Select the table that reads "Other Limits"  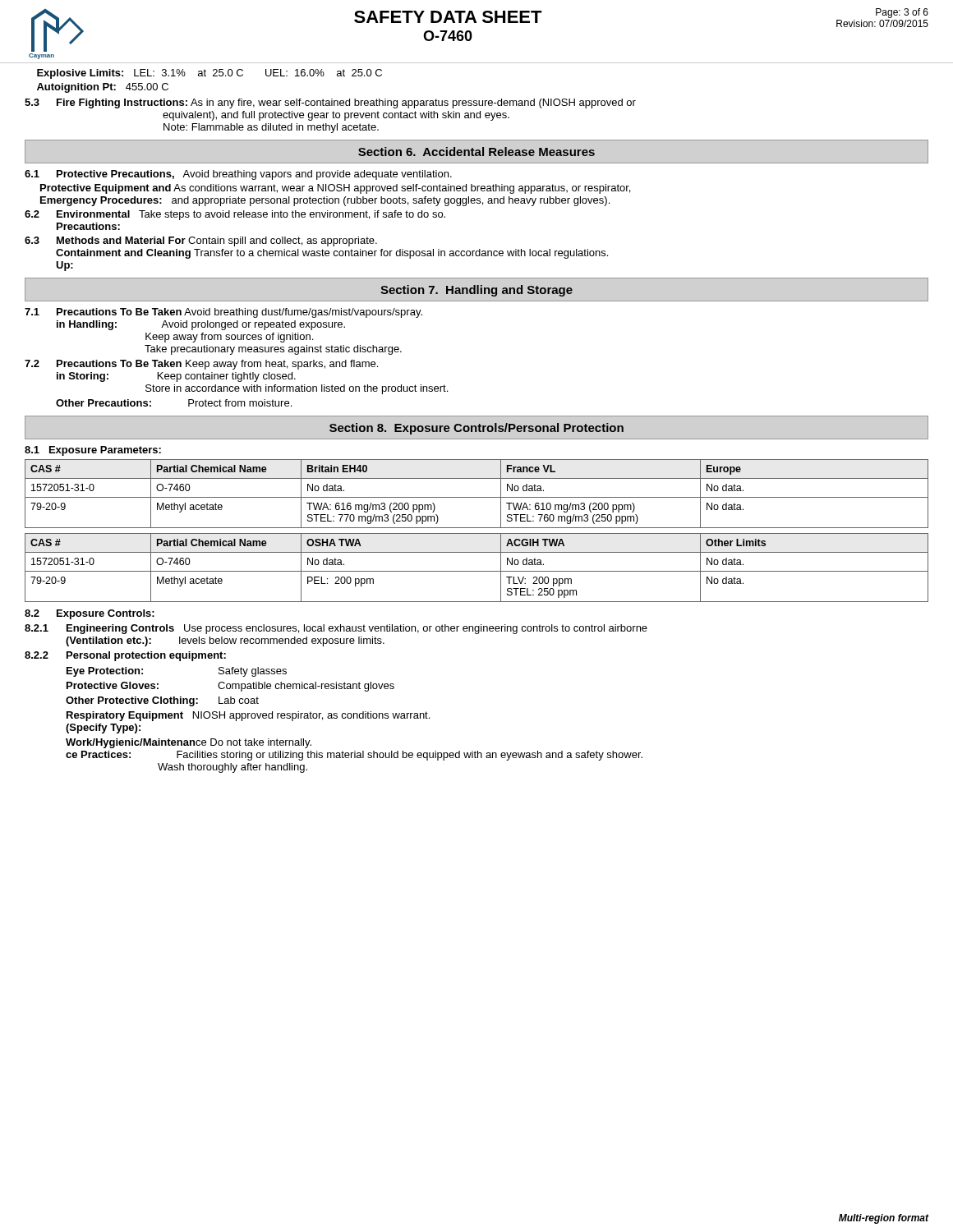(476, 568)
